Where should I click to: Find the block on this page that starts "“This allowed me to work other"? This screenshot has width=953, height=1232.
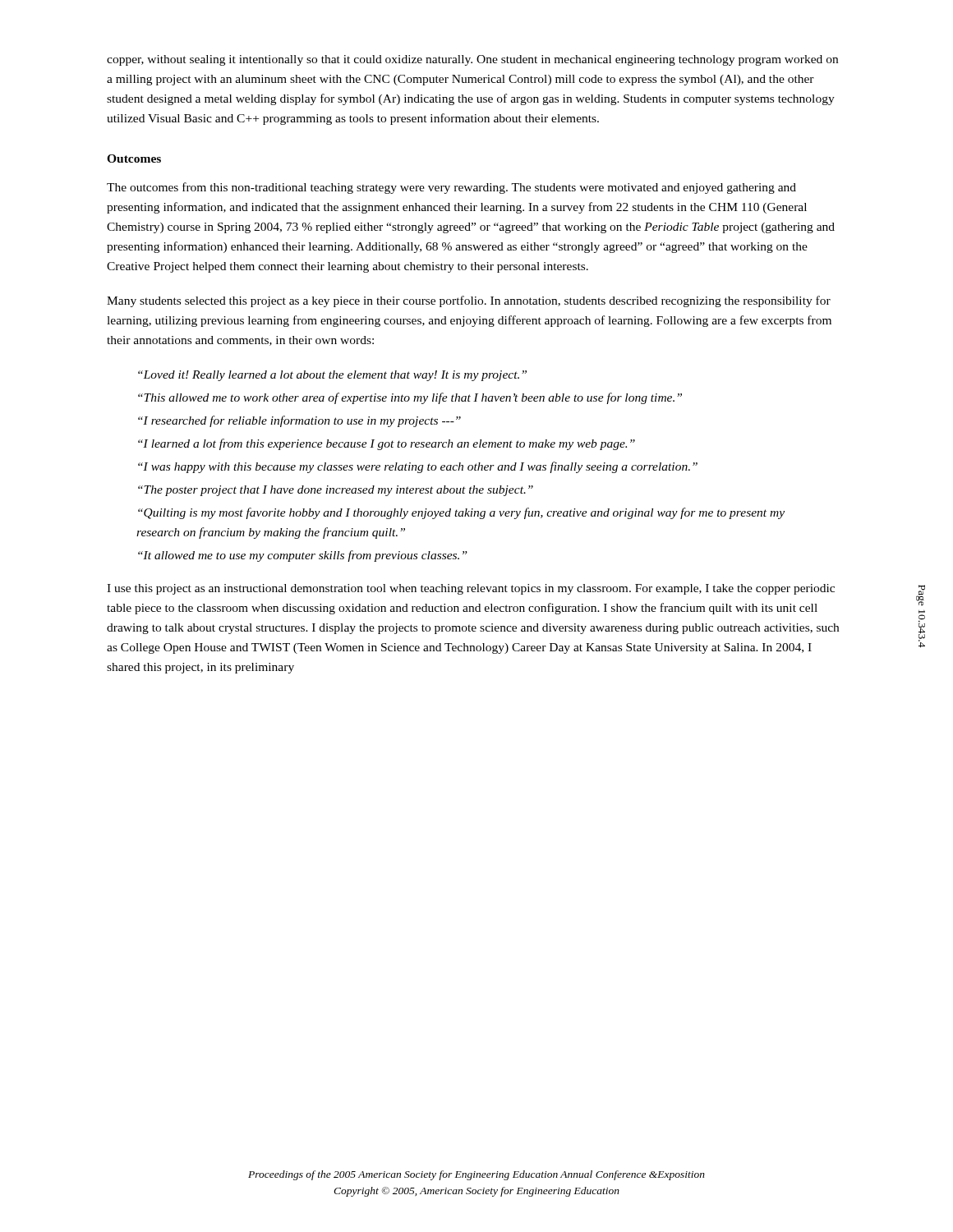click(x=410, y=397)
